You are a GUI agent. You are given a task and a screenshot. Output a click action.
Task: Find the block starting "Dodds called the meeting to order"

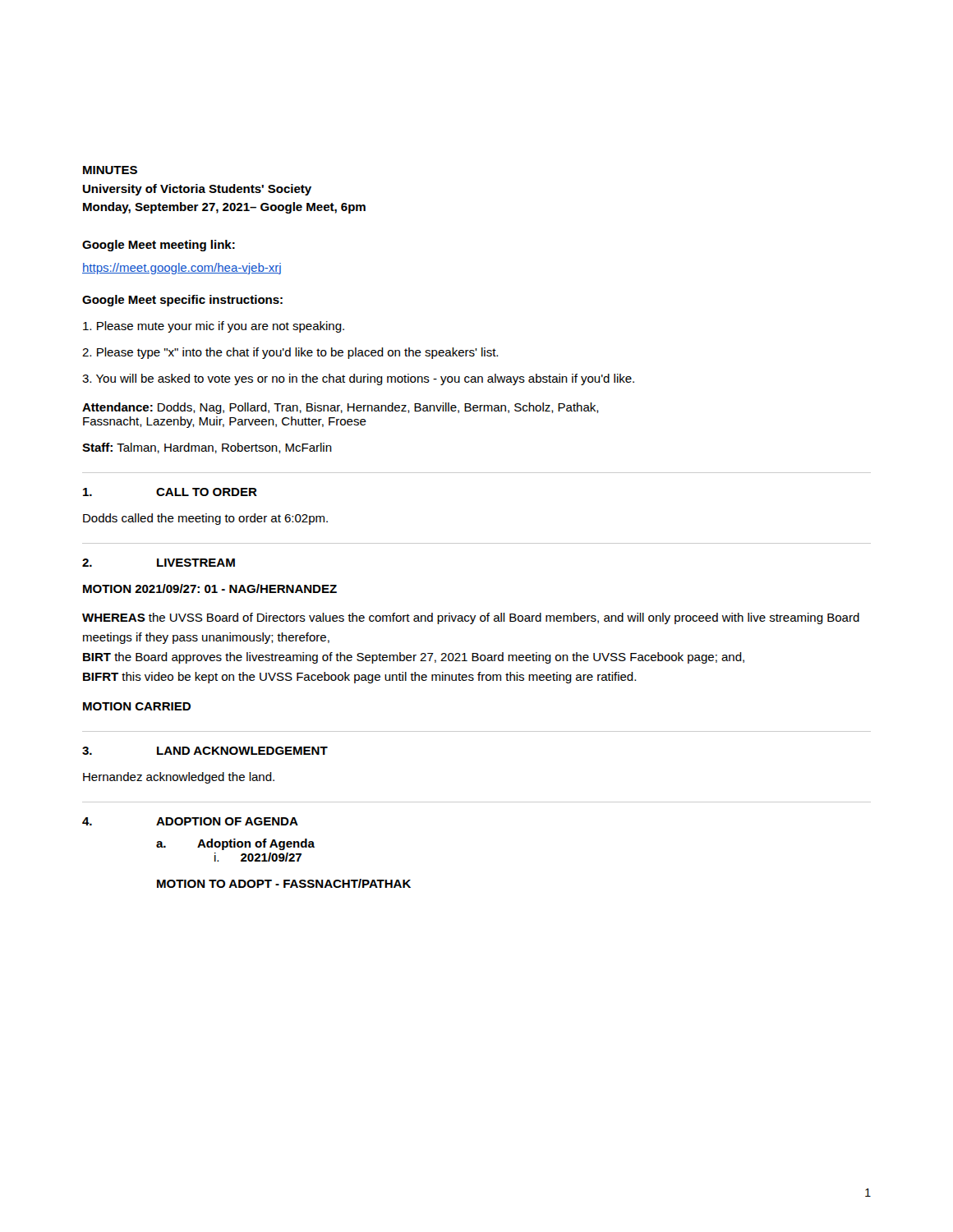pos(205,519)
